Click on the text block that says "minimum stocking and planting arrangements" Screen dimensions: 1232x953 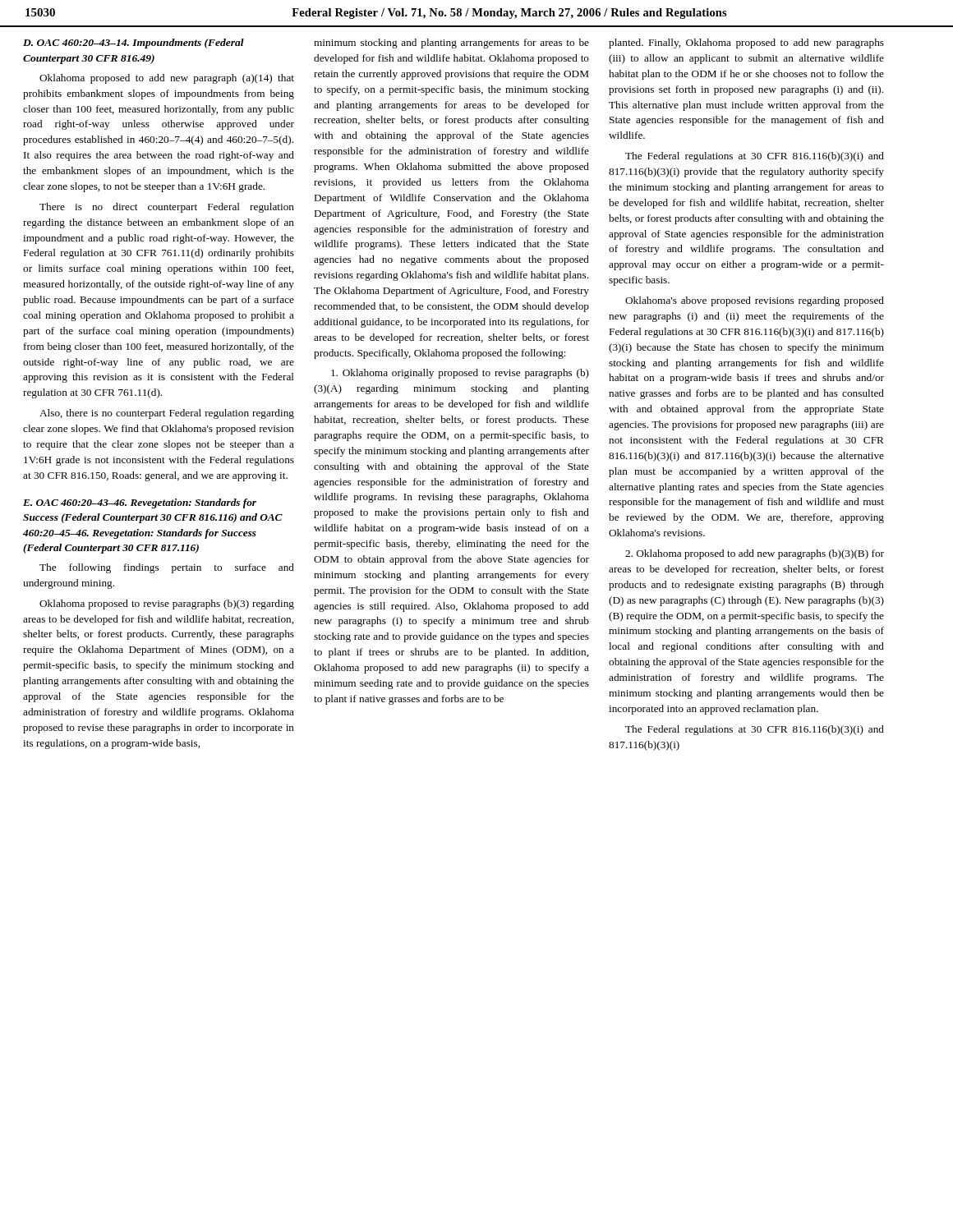click(x=451, y=198)
